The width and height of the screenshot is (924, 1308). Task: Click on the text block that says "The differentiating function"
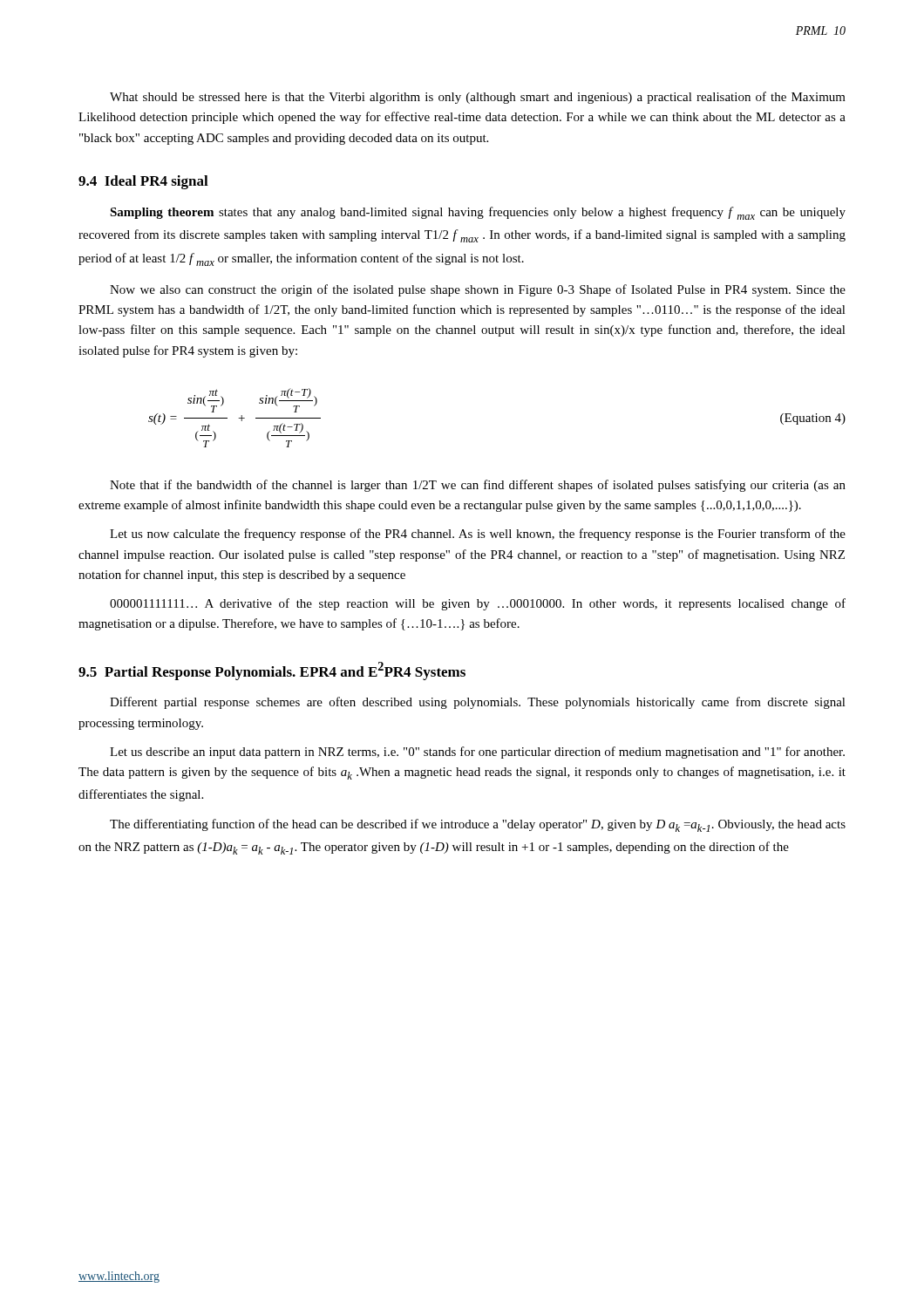tap(462, 837)
